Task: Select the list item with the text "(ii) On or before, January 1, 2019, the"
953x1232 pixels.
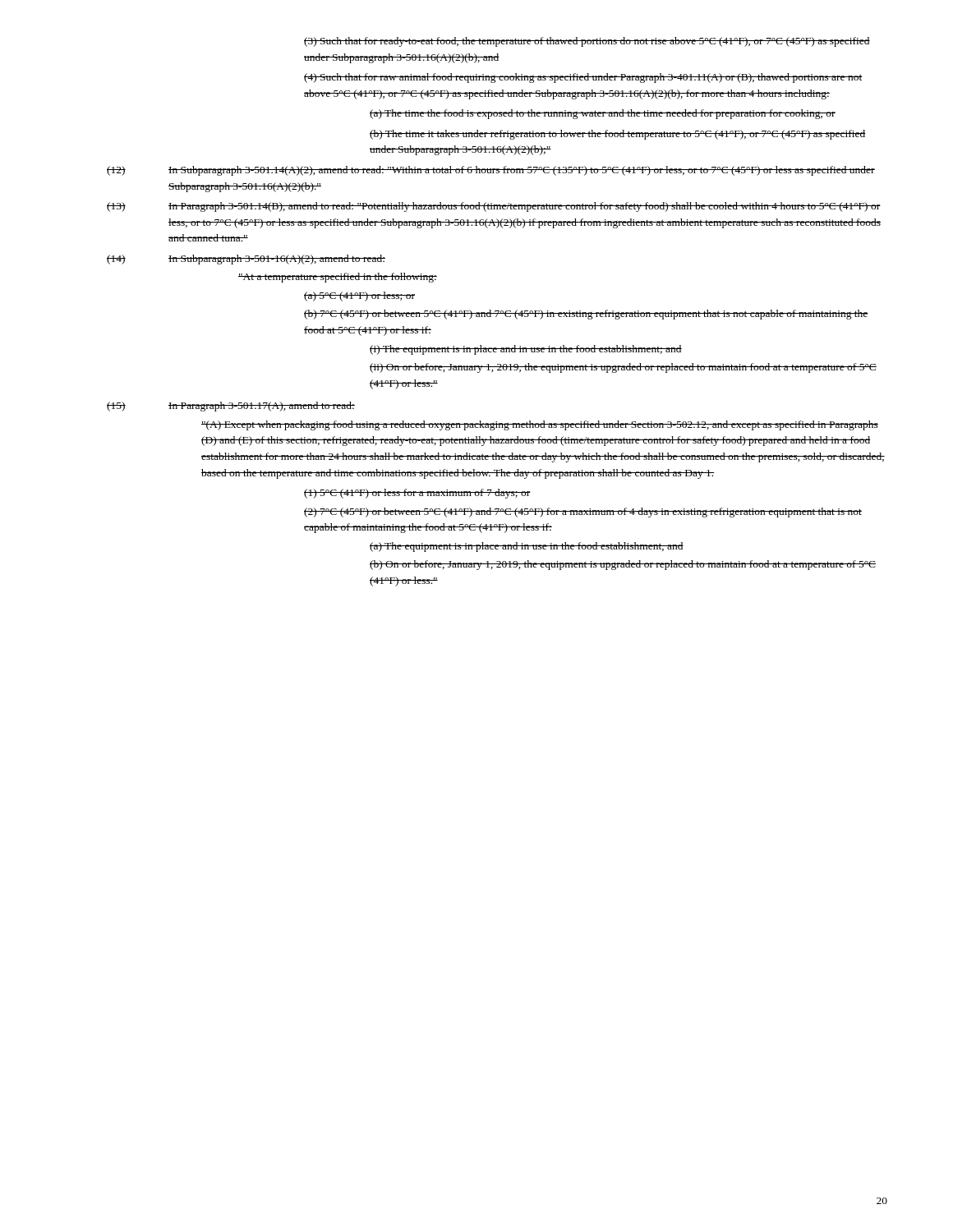Action: click(x=497, y=375)
